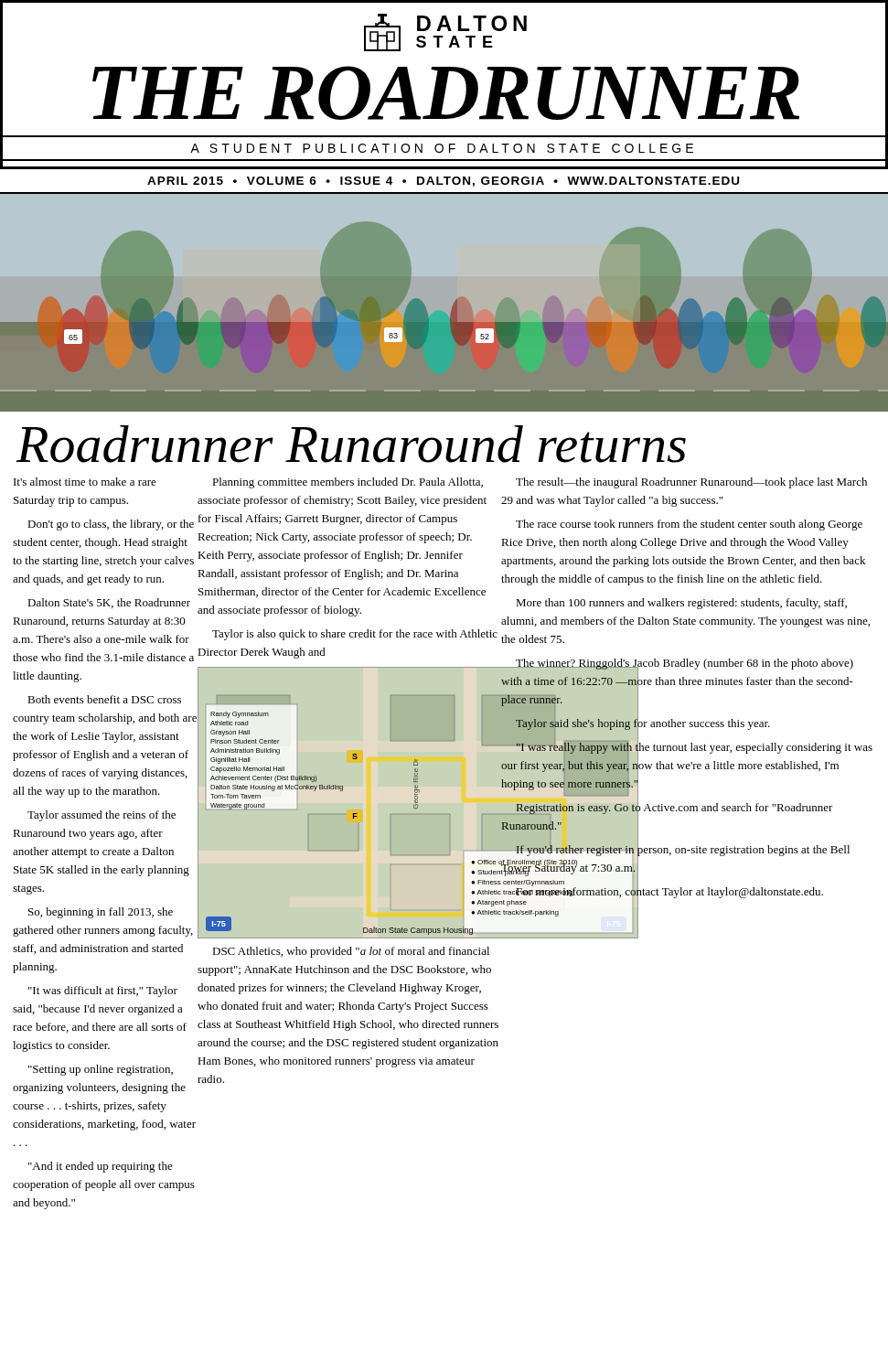
Task: Locate the title that reads "Roadrunner Runaround returns"
Action: coord(352,443)
